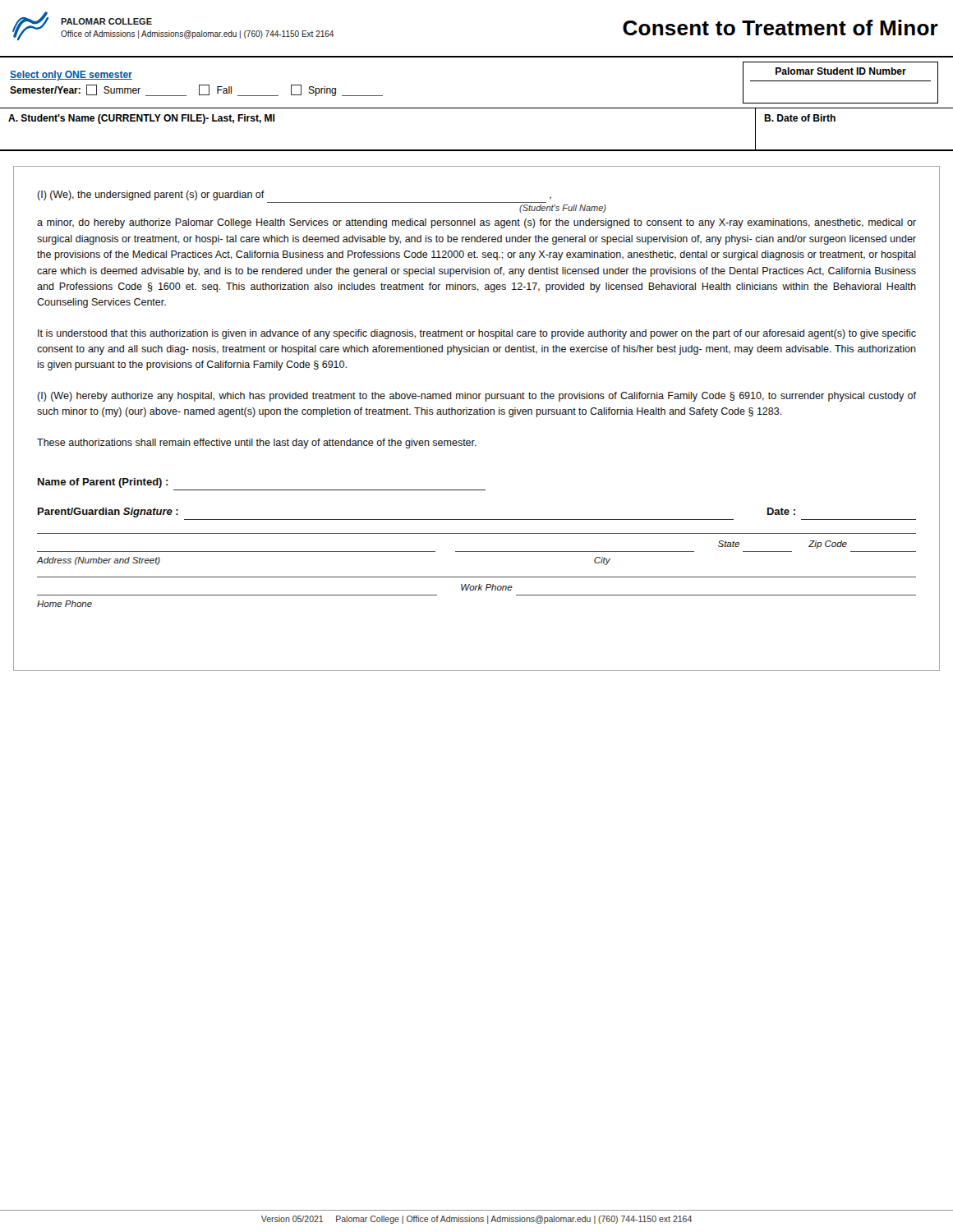Locate the text with the text "Work Phone Home Phone"
Screen dimensions: 1232x953
[x=476, y=594]
